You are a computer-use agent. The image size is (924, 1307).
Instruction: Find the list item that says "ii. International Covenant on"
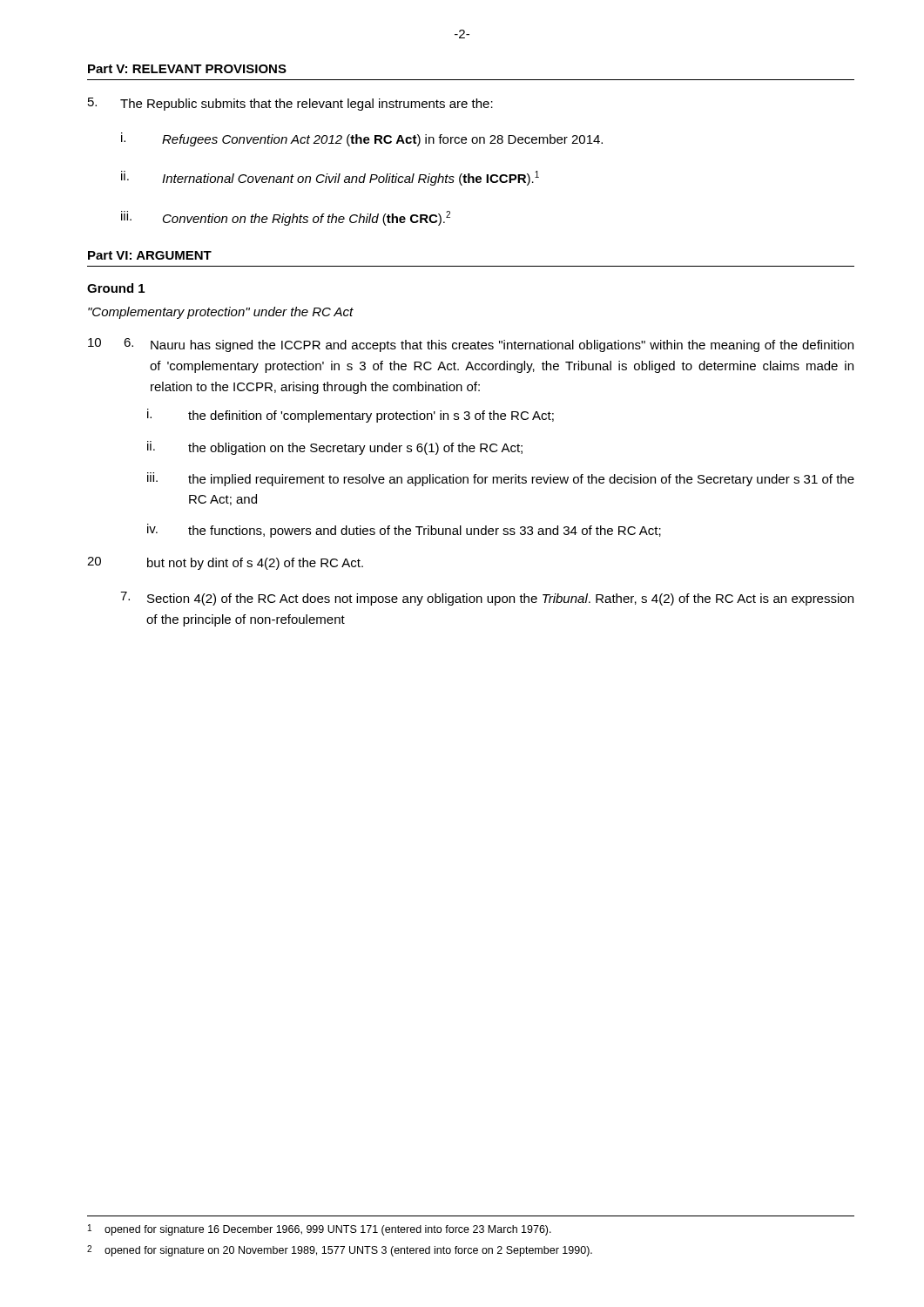pyautogui.click(x=487, y=178)
